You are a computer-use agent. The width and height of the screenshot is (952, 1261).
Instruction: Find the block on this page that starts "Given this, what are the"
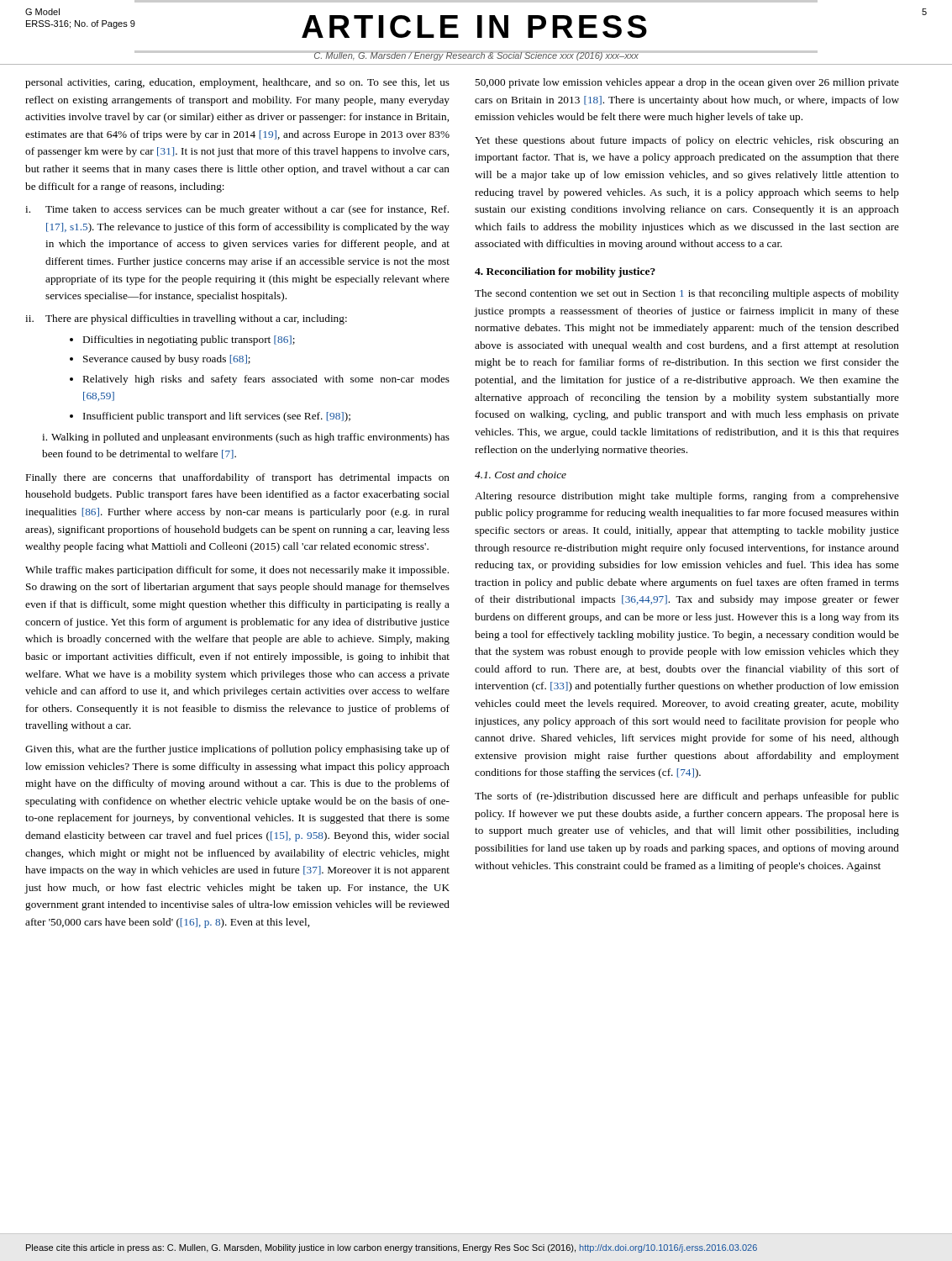[237, 836]
